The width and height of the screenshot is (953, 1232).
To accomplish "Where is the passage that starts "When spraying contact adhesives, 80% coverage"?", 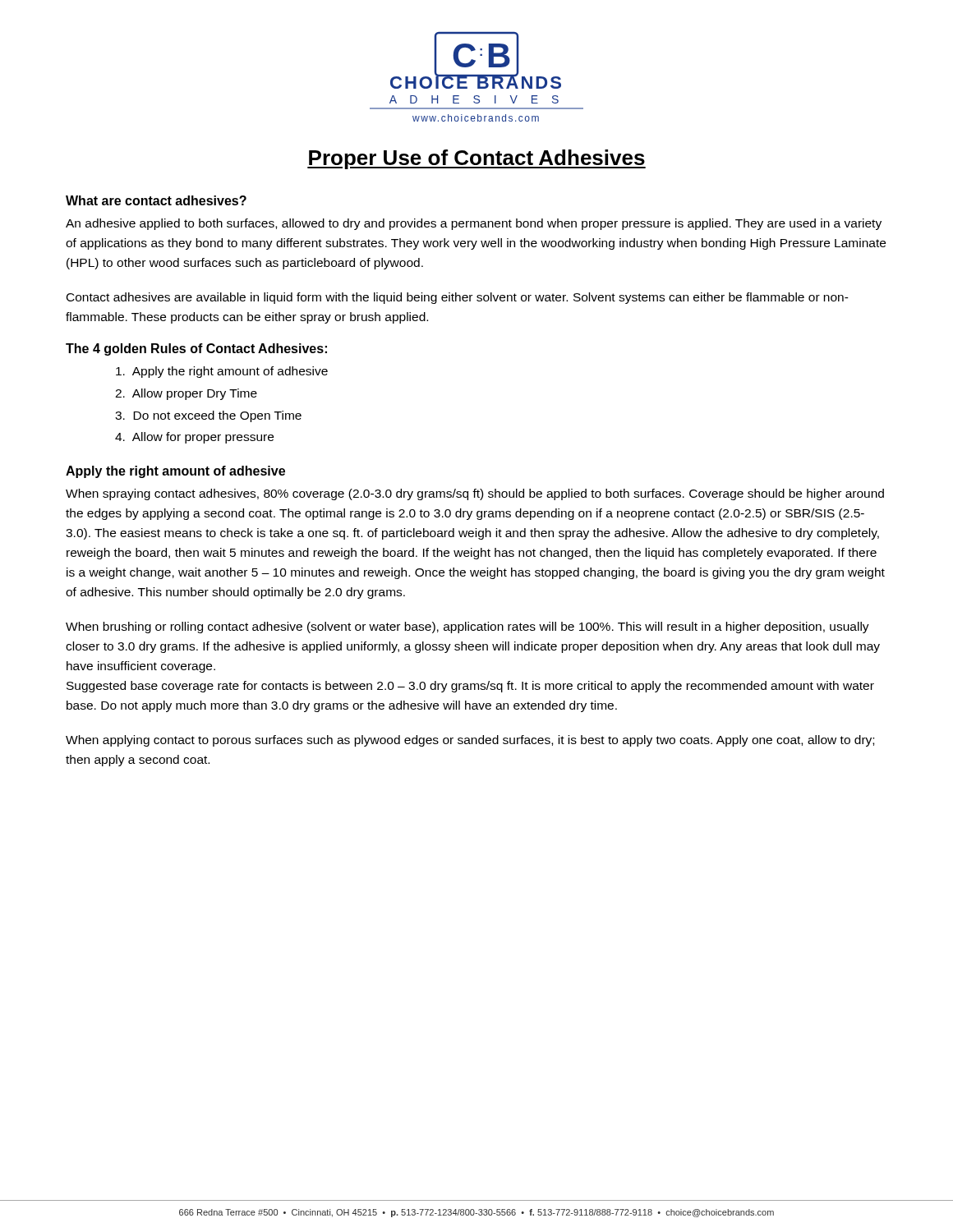I will (475, 543).
